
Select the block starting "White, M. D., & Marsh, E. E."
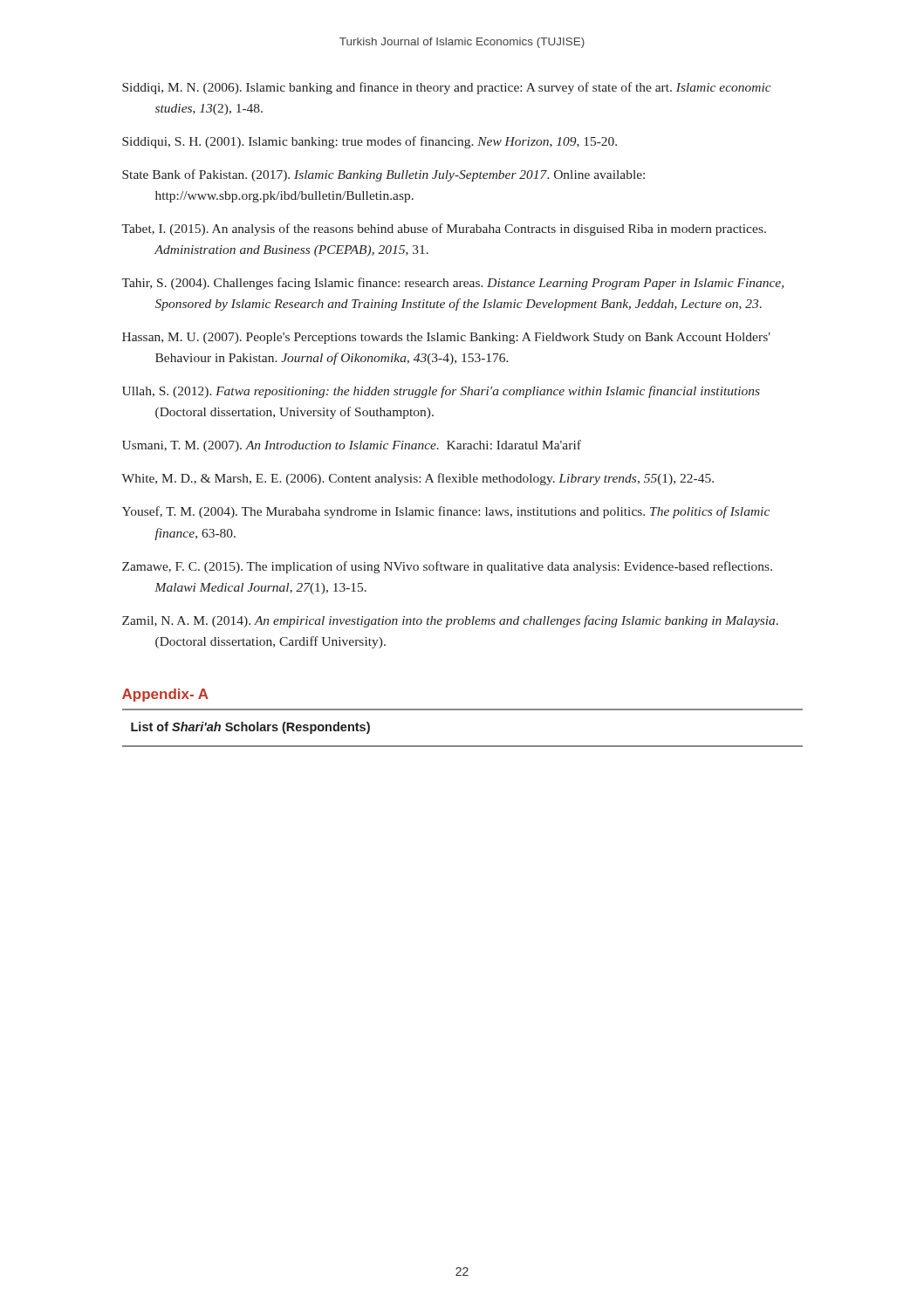(x=418, y=478)
